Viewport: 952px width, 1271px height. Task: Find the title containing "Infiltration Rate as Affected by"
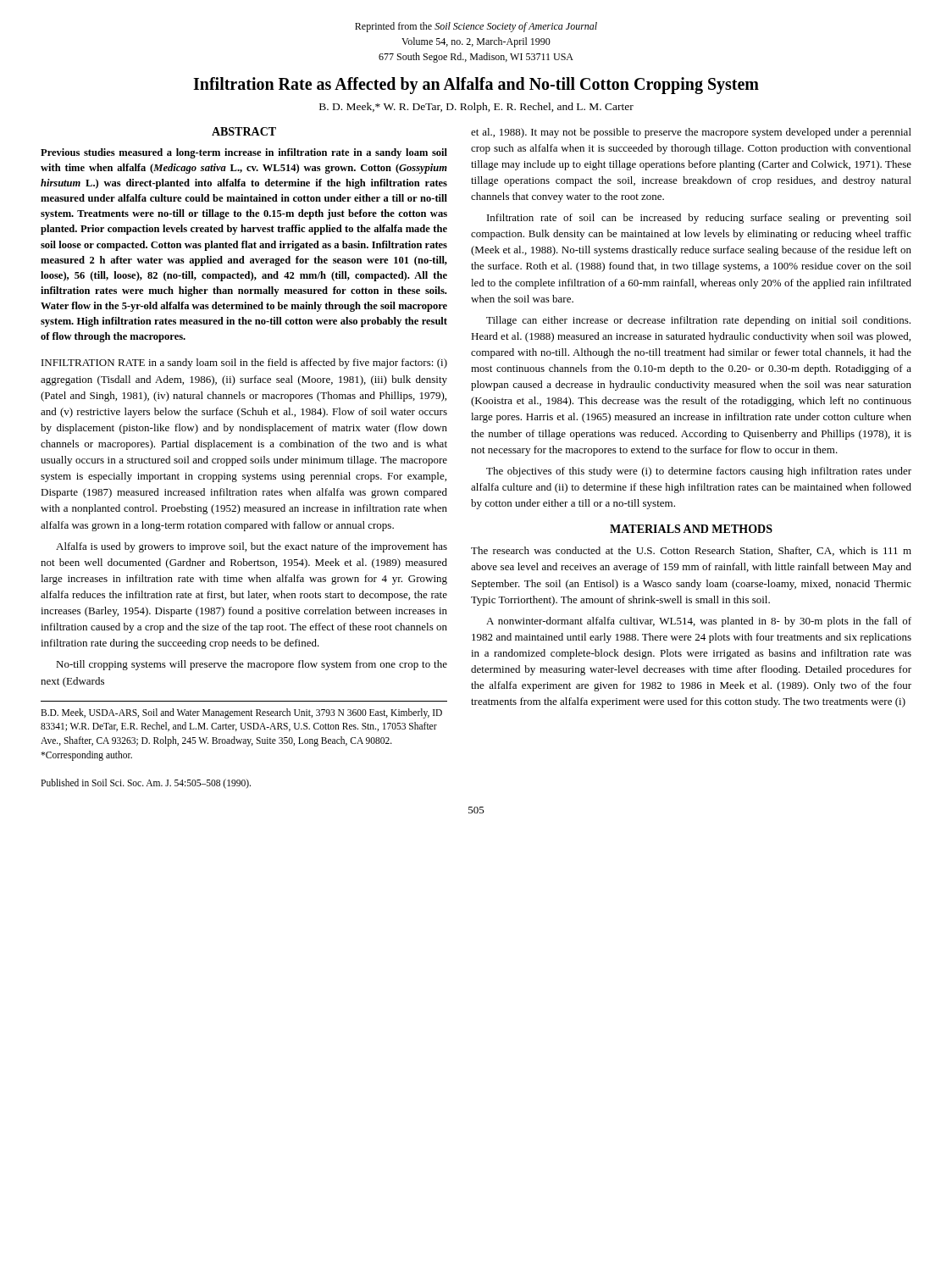click(x=476, y=84)
